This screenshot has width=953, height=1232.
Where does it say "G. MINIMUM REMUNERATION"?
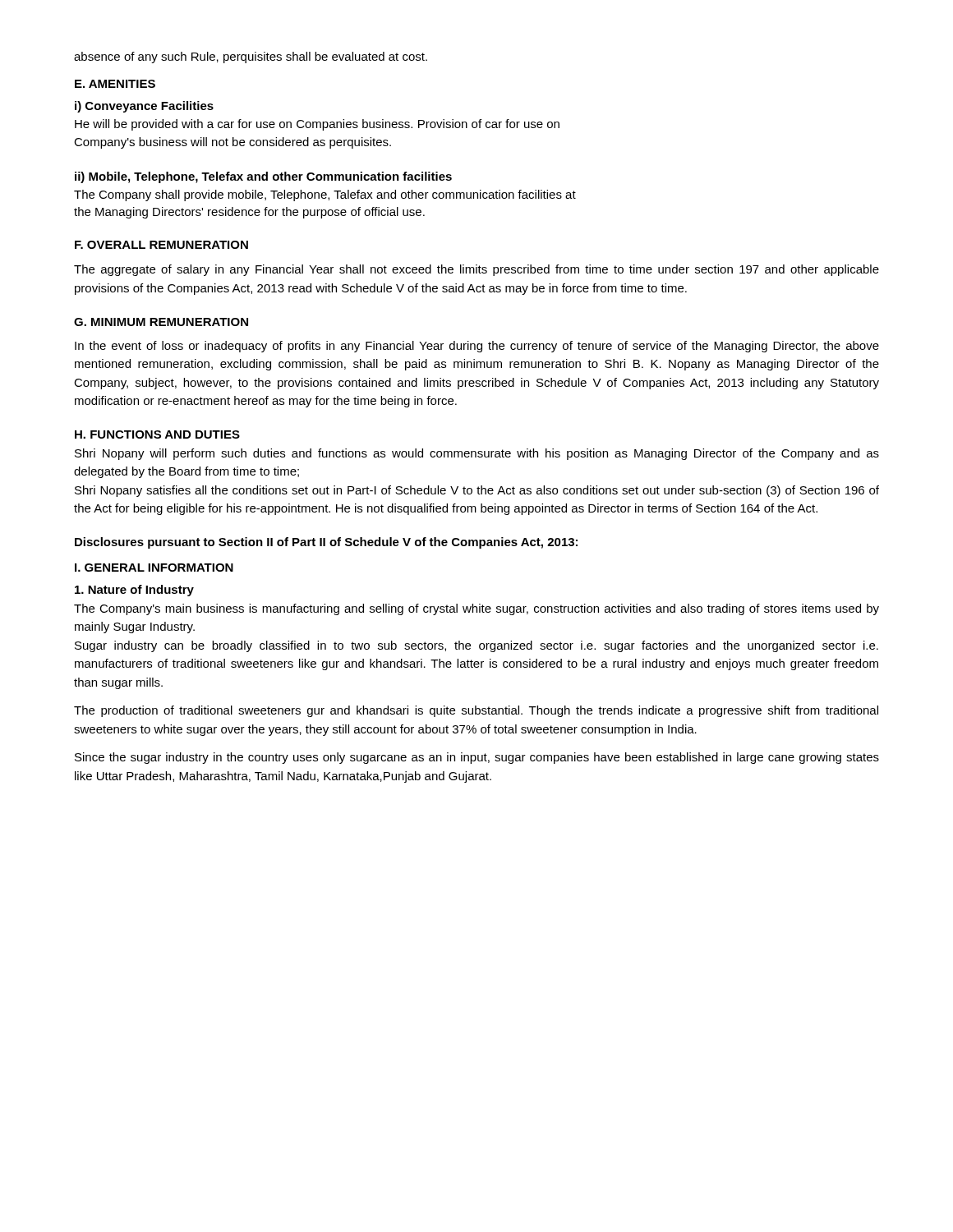point(161,321)
